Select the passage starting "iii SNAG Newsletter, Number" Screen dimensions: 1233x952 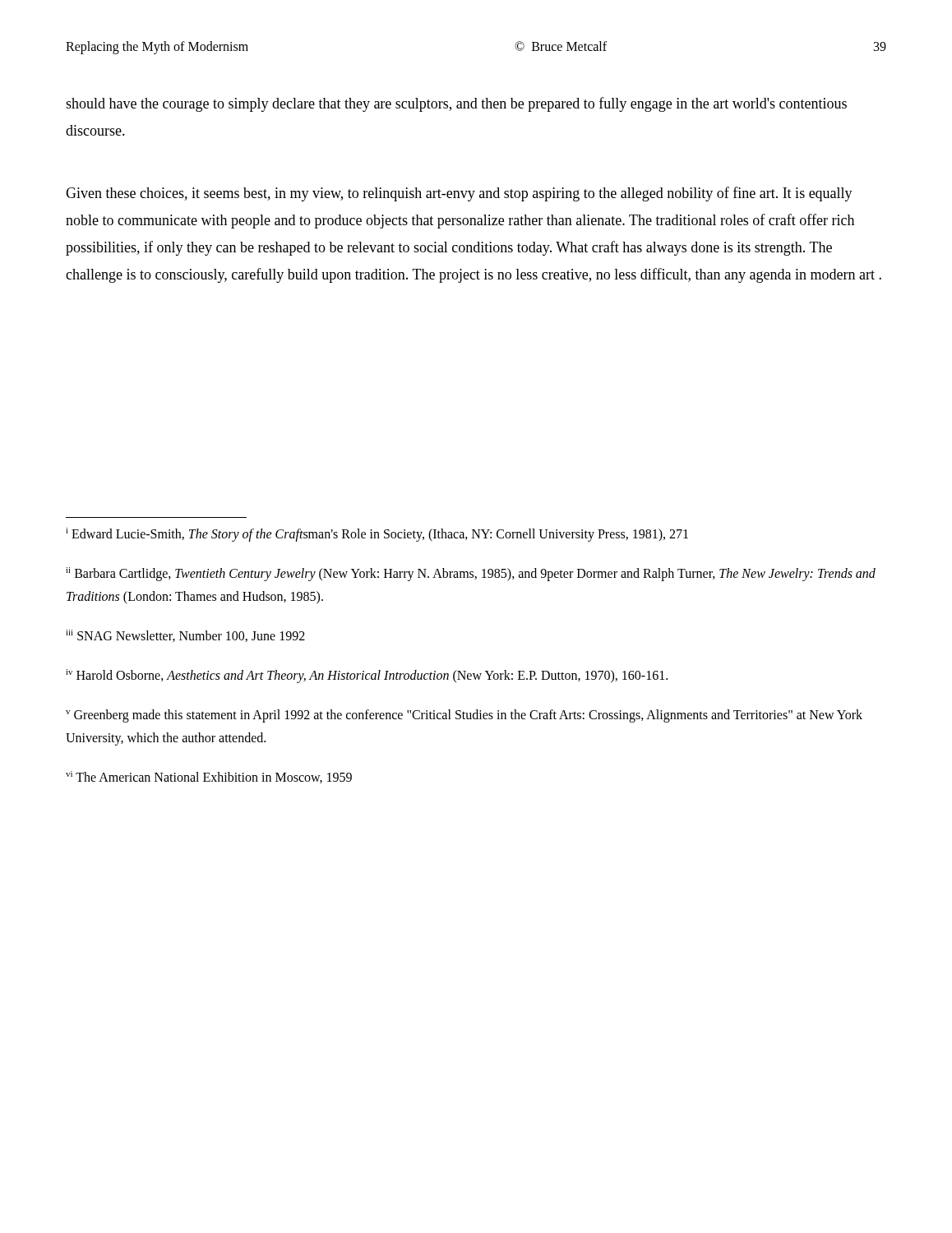185,635
